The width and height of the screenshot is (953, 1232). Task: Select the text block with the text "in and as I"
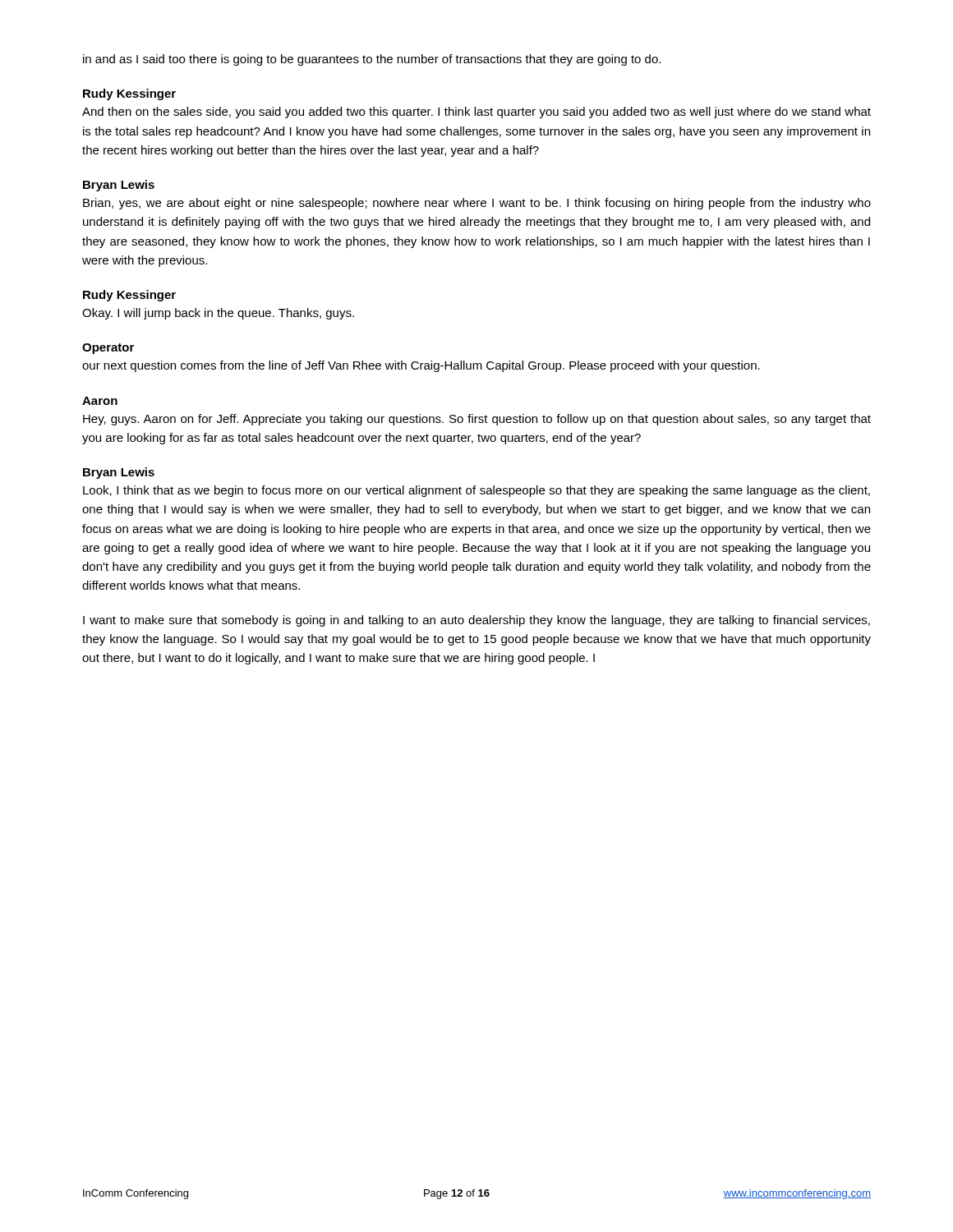pyautogui.click(x=372, y=59)
